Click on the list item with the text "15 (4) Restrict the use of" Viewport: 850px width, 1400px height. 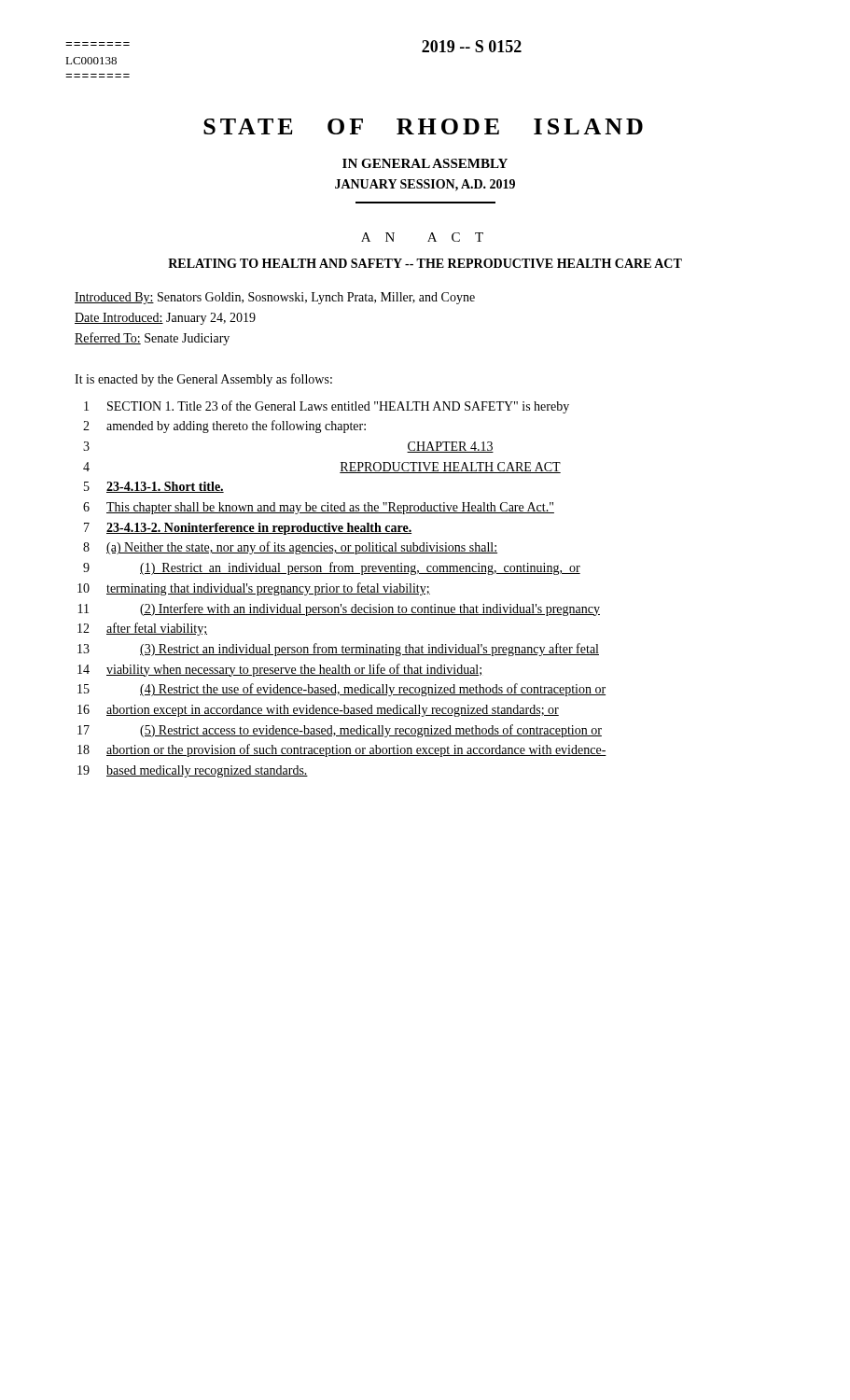click(425, 690)
